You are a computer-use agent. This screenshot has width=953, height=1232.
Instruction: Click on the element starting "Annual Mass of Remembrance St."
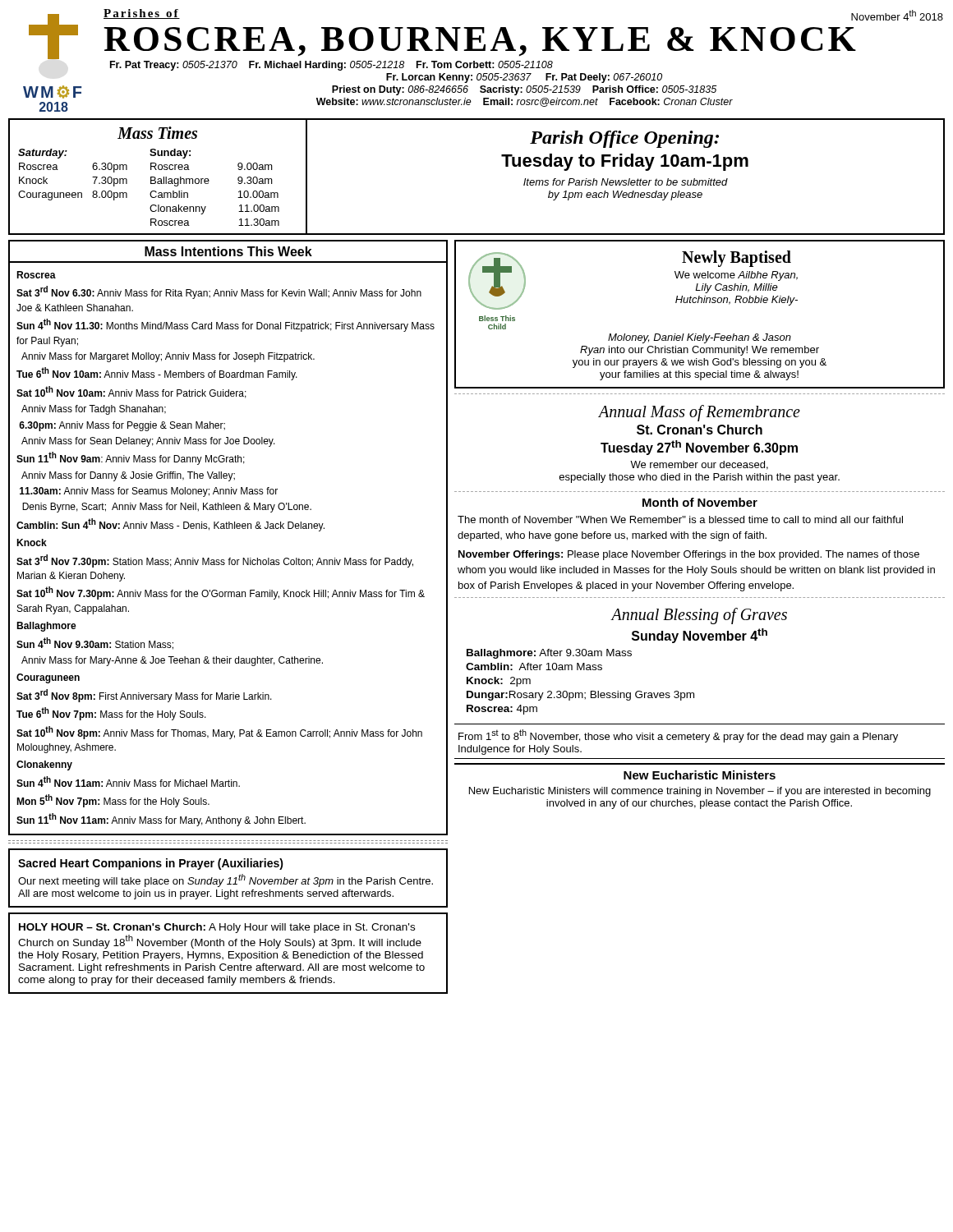(700, 443)
